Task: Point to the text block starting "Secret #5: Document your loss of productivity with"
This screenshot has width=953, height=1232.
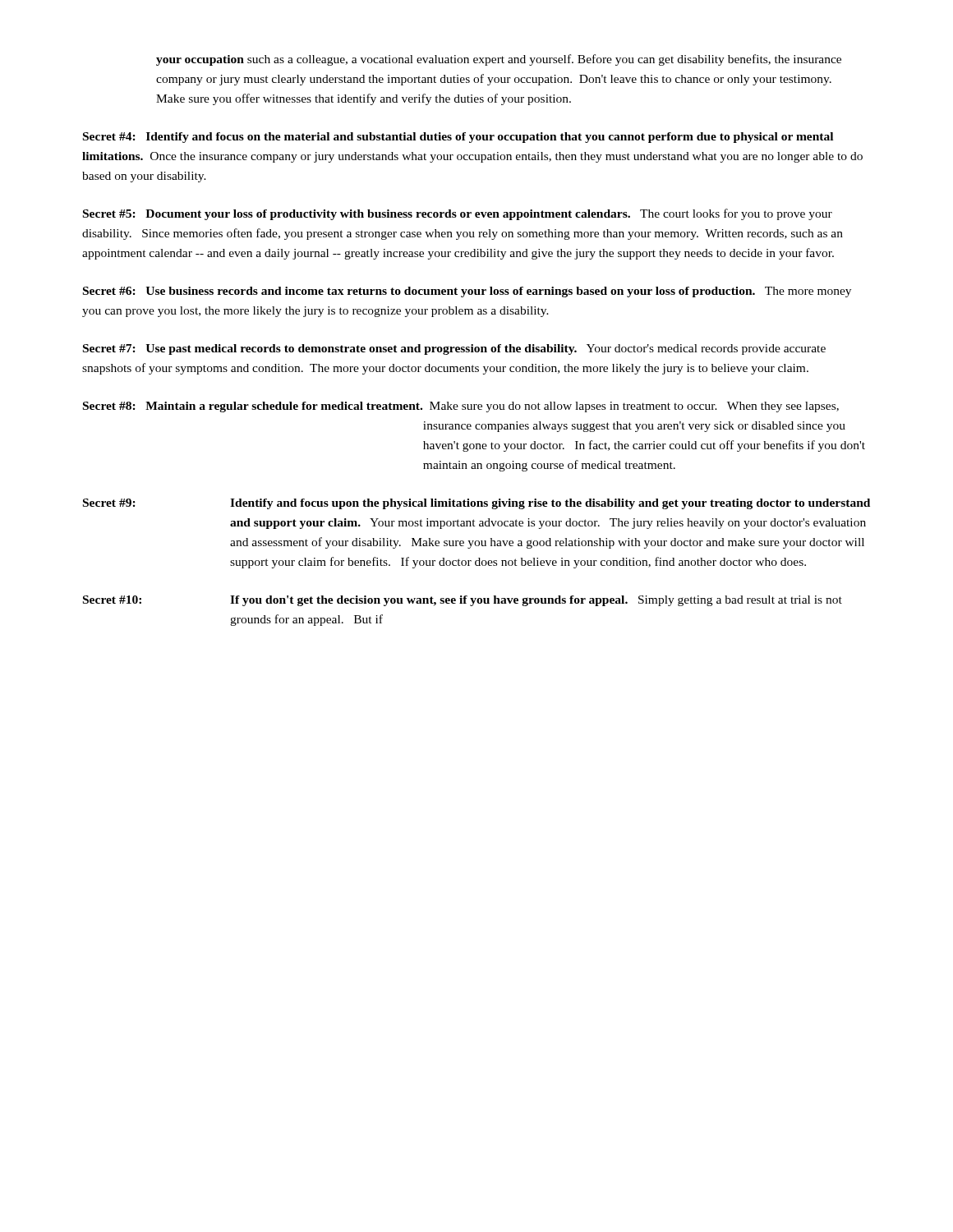Action: (463, 233)
